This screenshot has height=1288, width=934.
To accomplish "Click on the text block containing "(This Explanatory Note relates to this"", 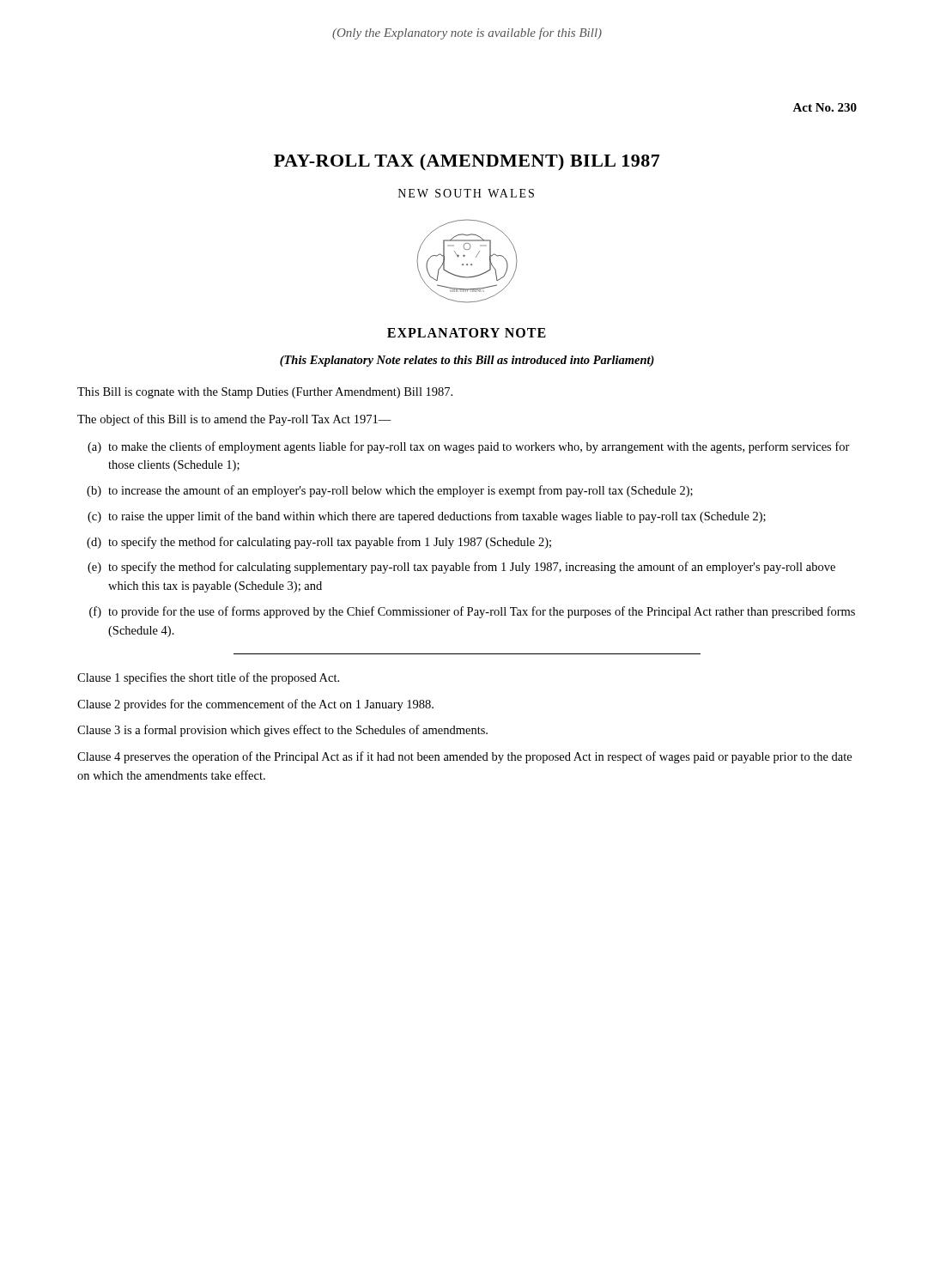I will coord(467,360).
